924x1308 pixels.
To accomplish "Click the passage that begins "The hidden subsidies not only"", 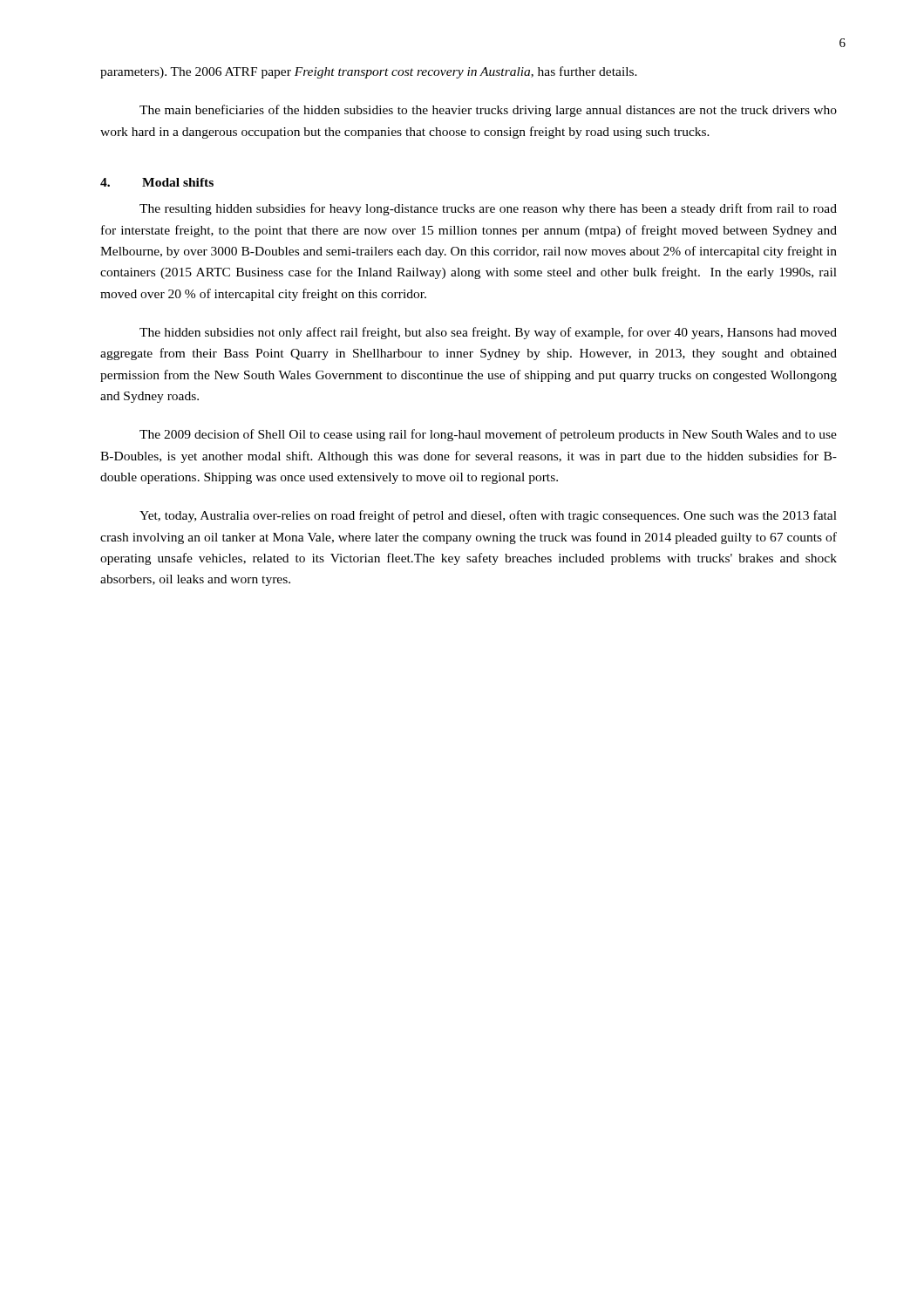I will [469, 364].
